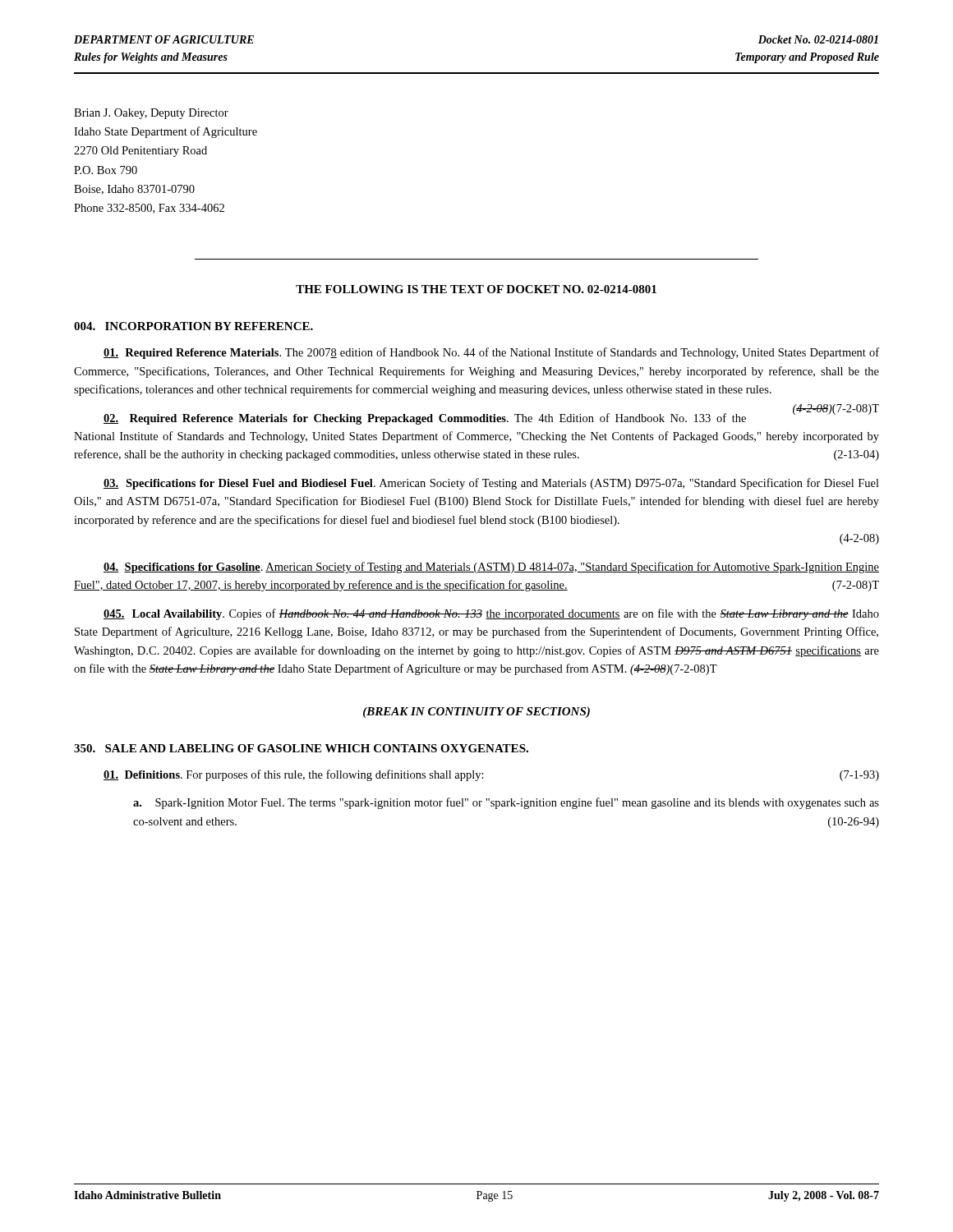Click on the text block containing "Brian J. Oakey, Deputy Director"
This screenshot has width=953, height=1232.
click(x=166, y=160)
